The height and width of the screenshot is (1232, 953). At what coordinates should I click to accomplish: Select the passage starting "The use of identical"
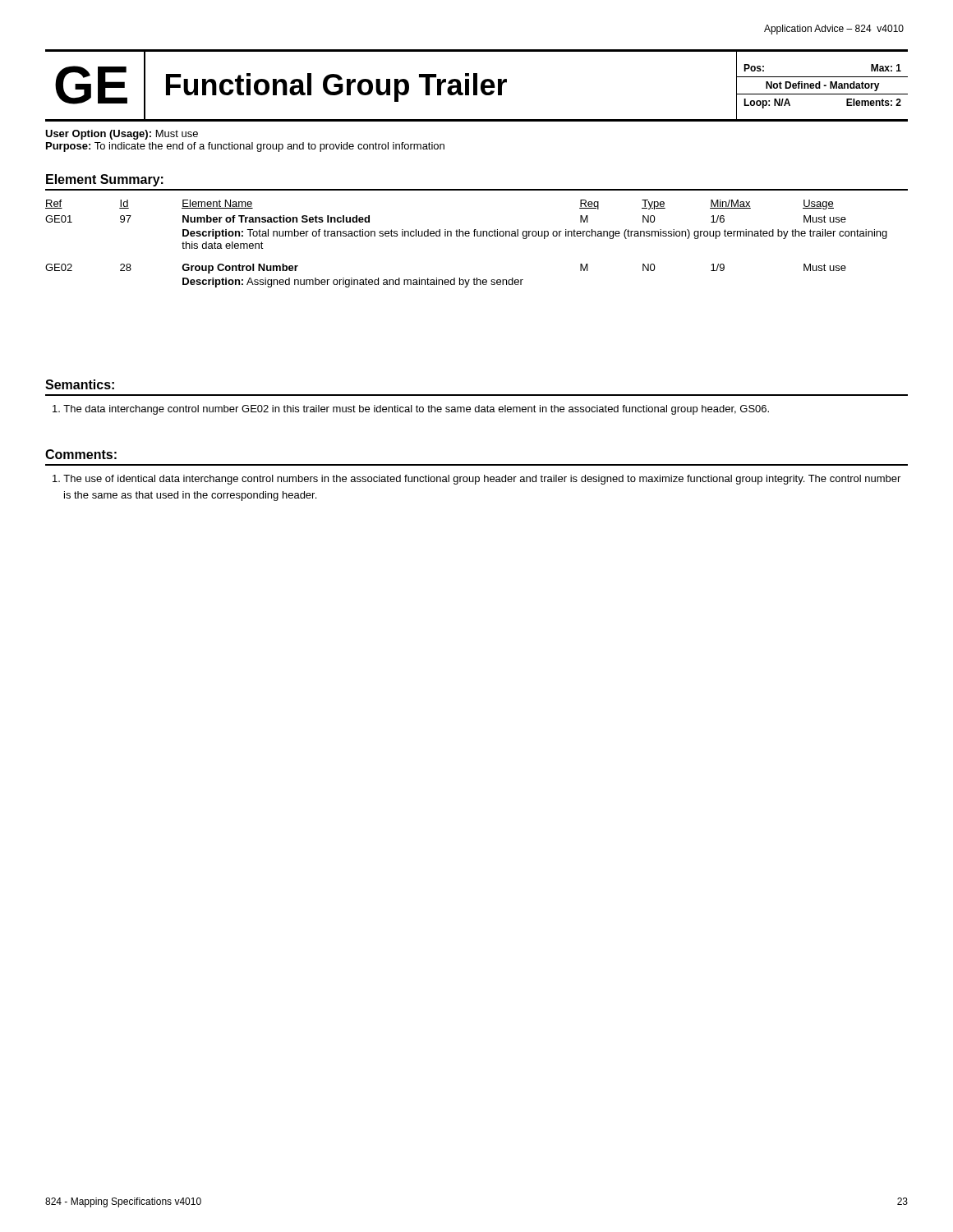click(x=476, y=486)
